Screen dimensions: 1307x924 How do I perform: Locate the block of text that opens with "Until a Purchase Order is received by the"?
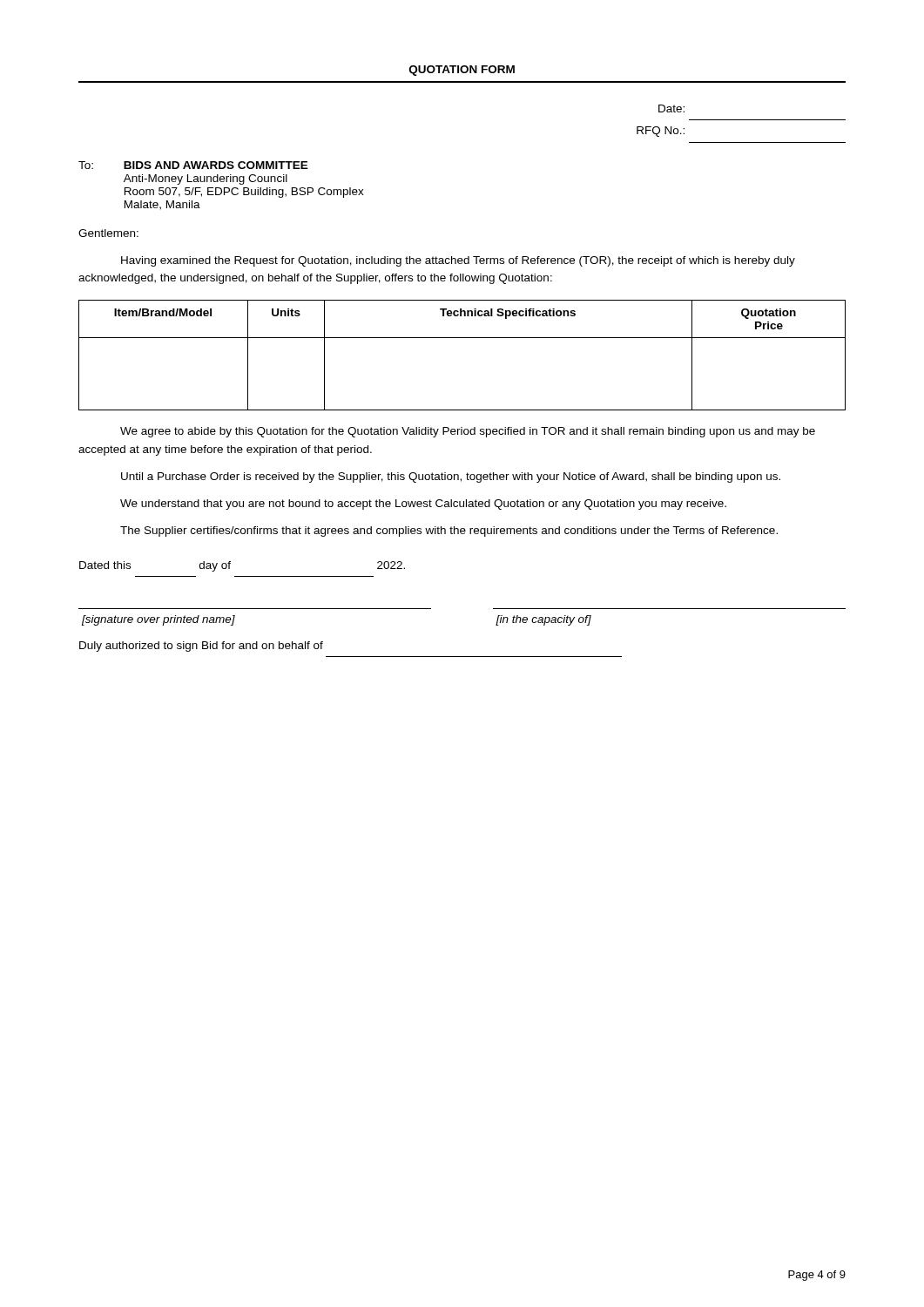pos(451,476)
